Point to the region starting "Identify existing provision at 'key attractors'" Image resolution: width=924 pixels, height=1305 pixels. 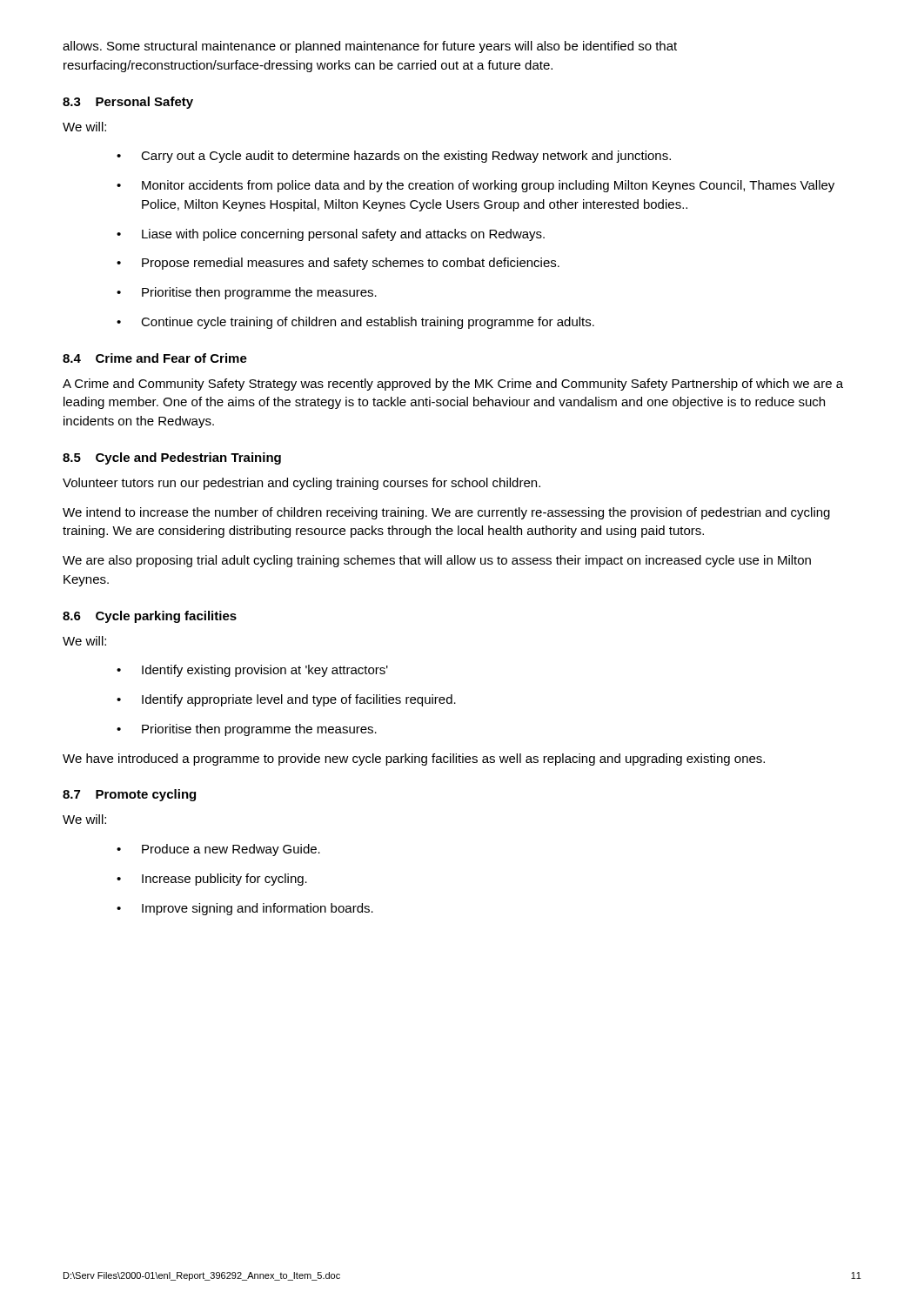(x=252, y=671)
